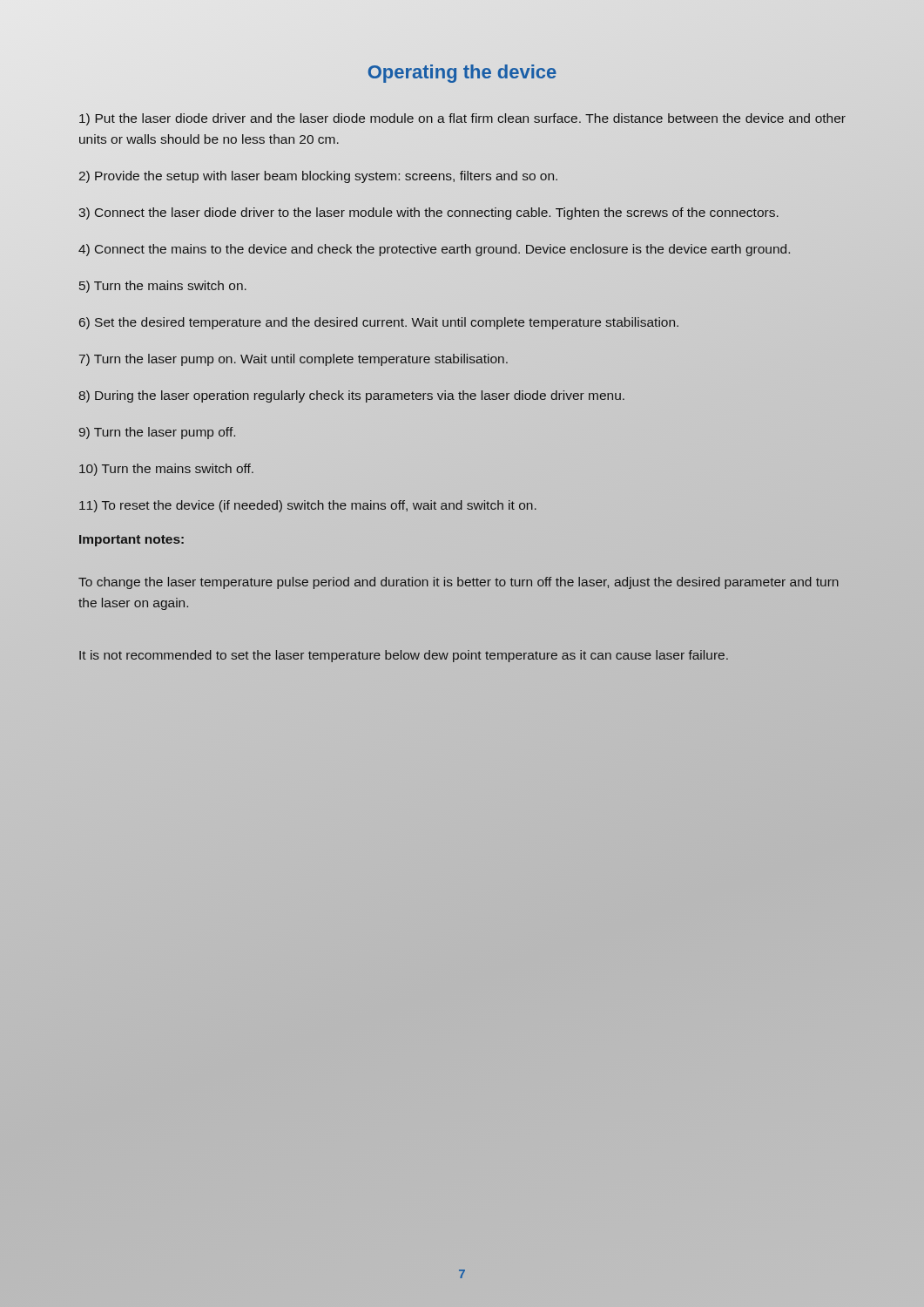
Task: Click on the block starting "To change the laser temperature pulse period"
Action: tap(459, 592)
